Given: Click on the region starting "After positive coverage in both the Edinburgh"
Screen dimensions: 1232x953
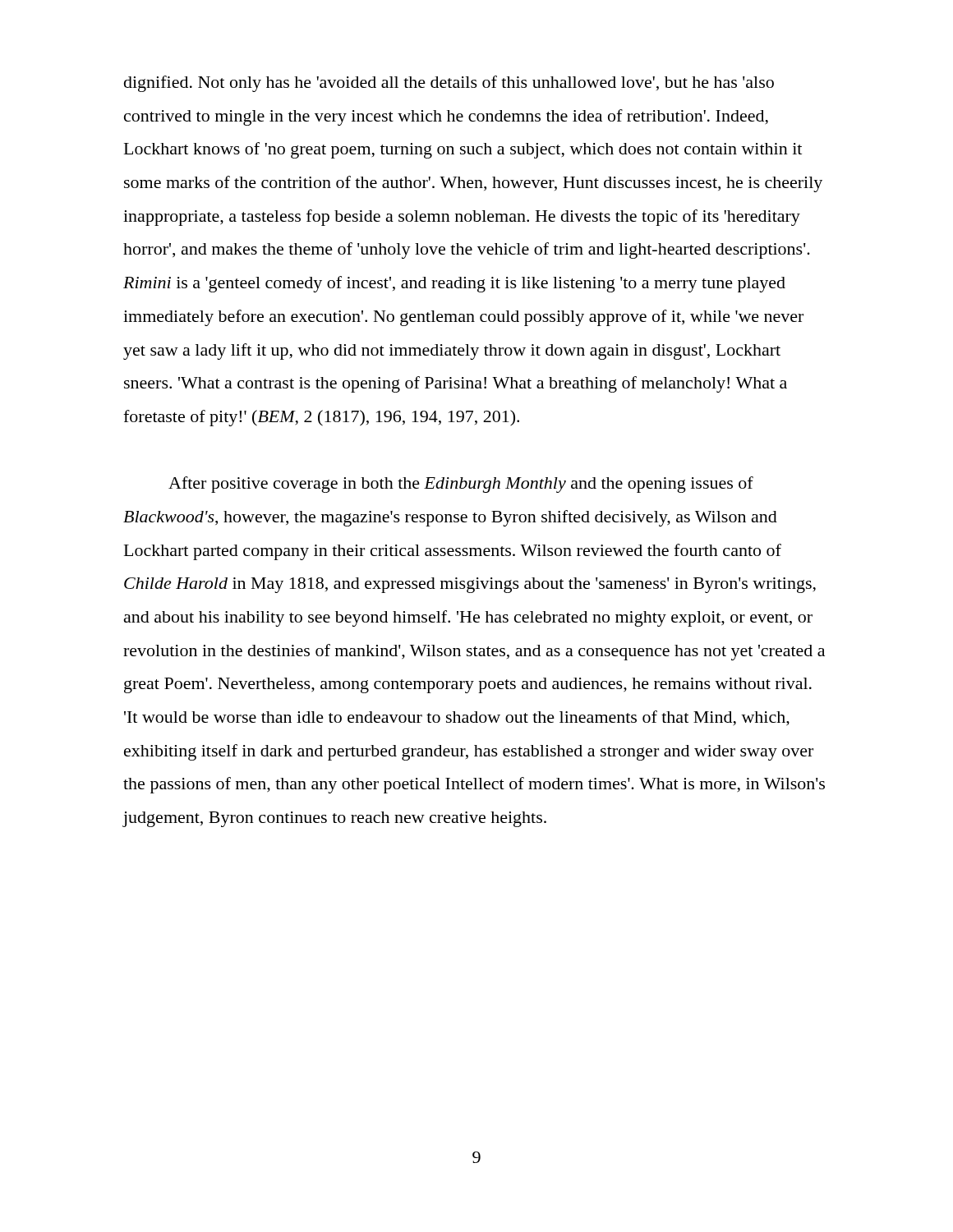Looking at the screenshot, I should pos(474,650).
